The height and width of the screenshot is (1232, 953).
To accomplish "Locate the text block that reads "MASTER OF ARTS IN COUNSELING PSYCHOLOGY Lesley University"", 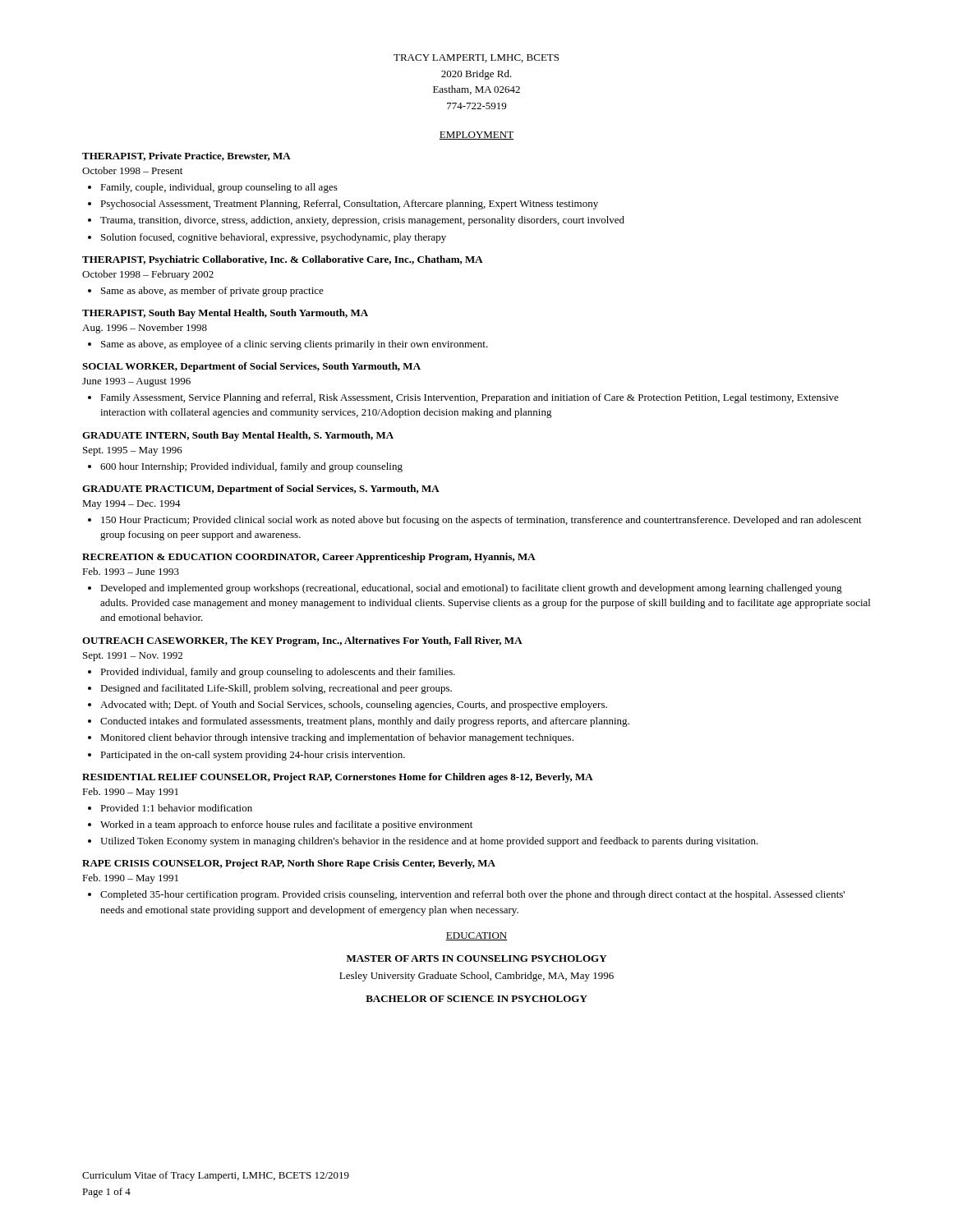I will (x=476, y=978).
